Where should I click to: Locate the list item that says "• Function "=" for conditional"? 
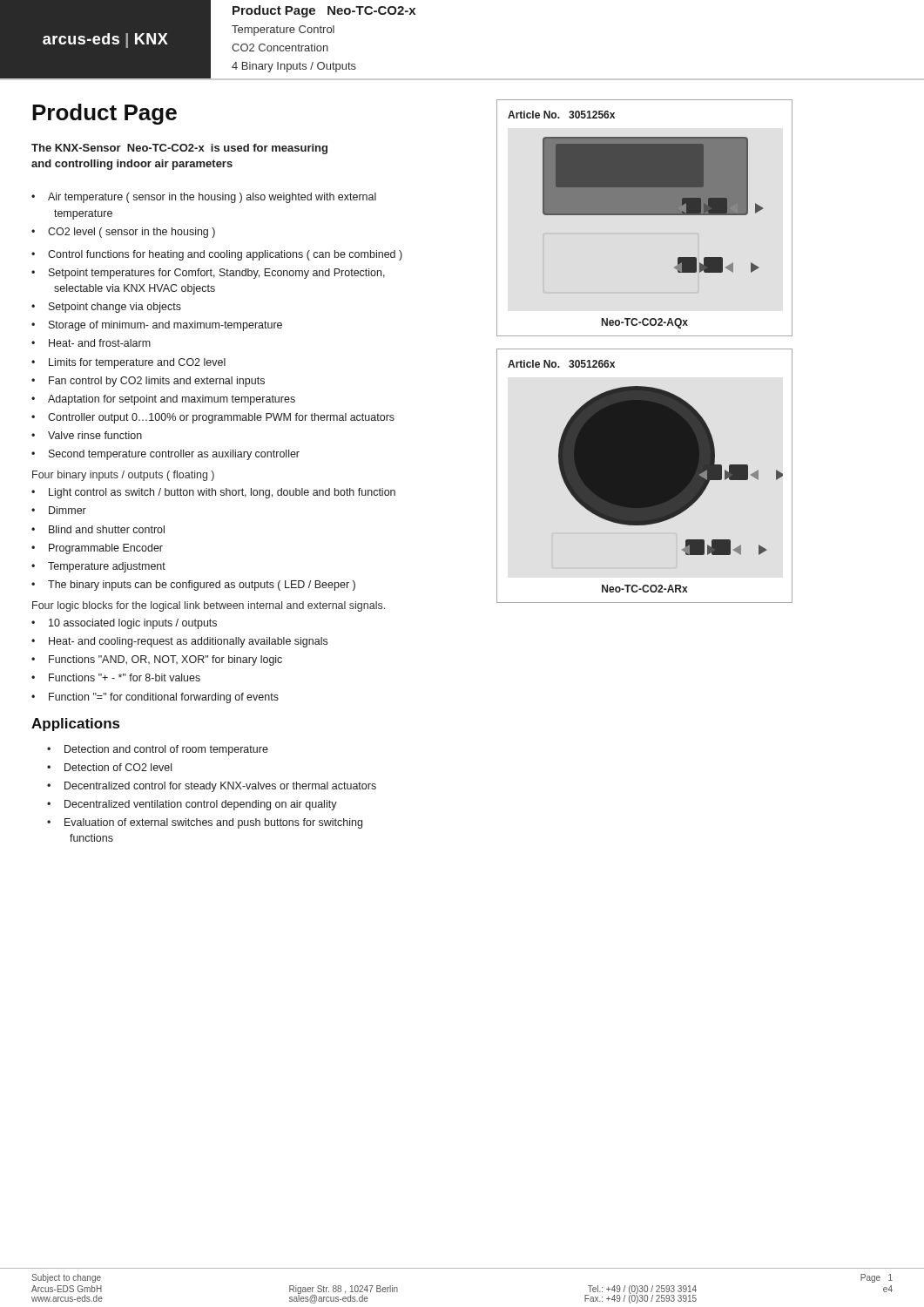pos(155,697)
